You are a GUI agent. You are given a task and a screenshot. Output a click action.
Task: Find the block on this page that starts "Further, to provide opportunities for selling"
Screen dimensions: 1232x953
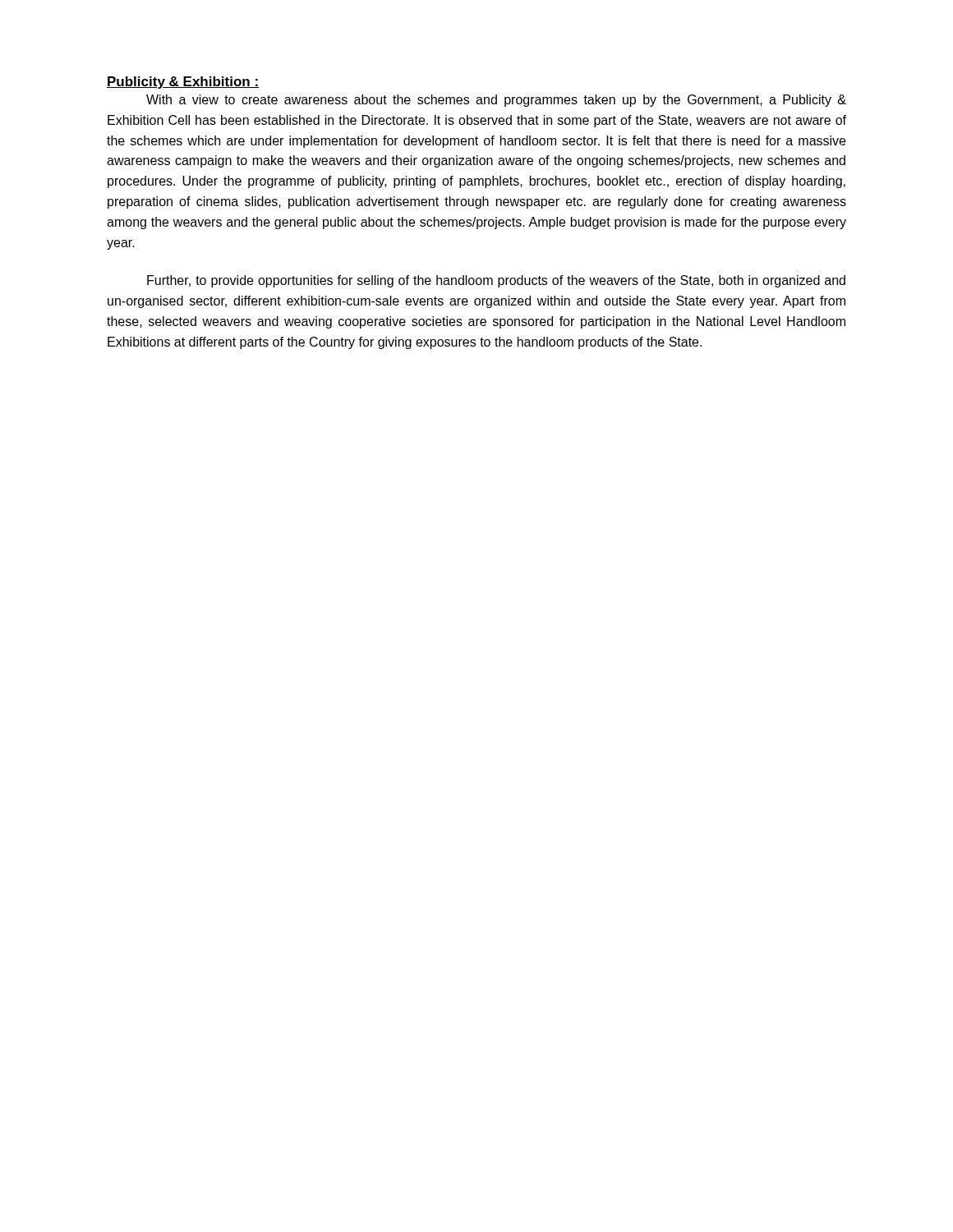coord(476,312)
